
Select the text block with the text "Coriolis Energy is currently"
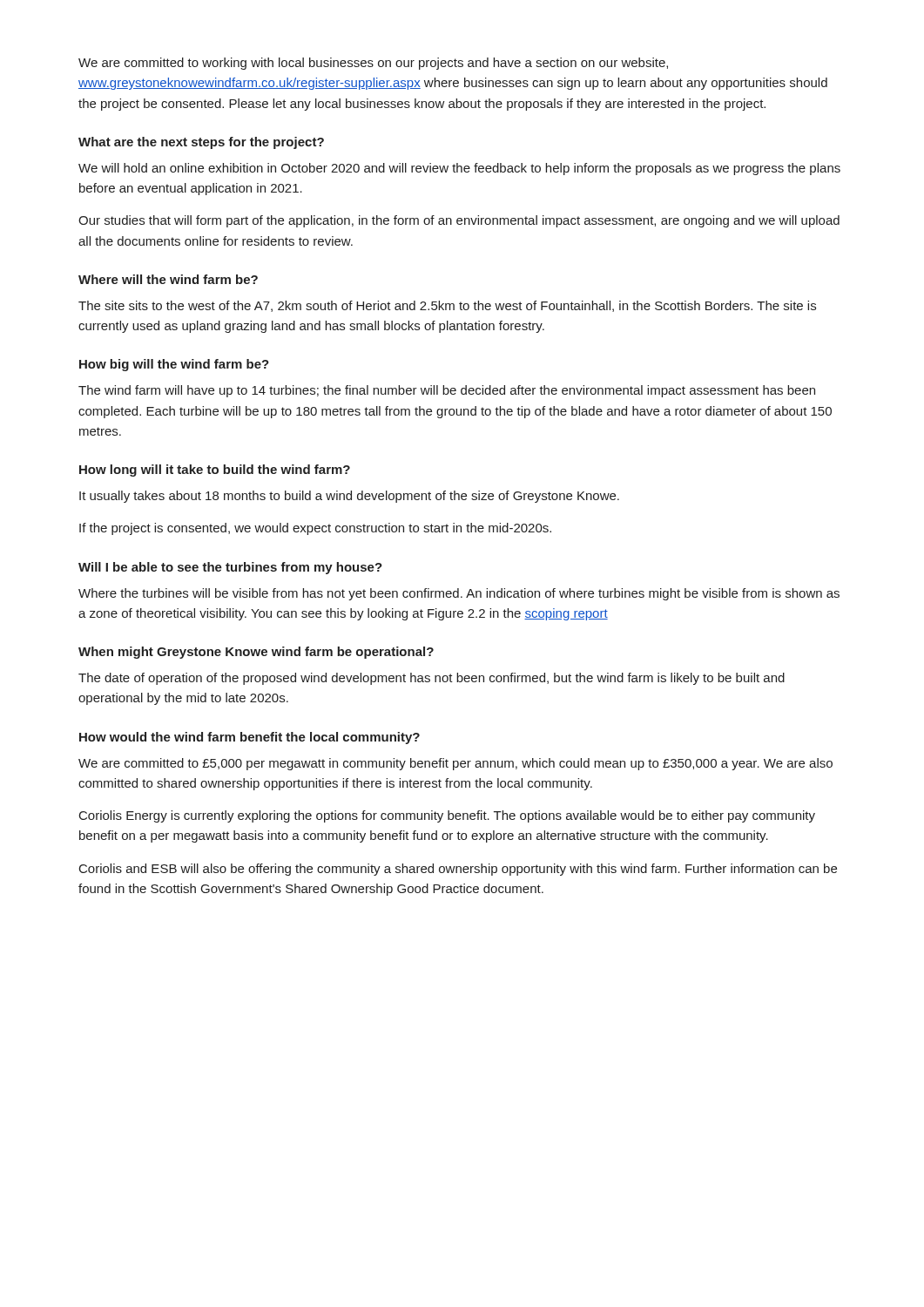[x=447, y=825]
